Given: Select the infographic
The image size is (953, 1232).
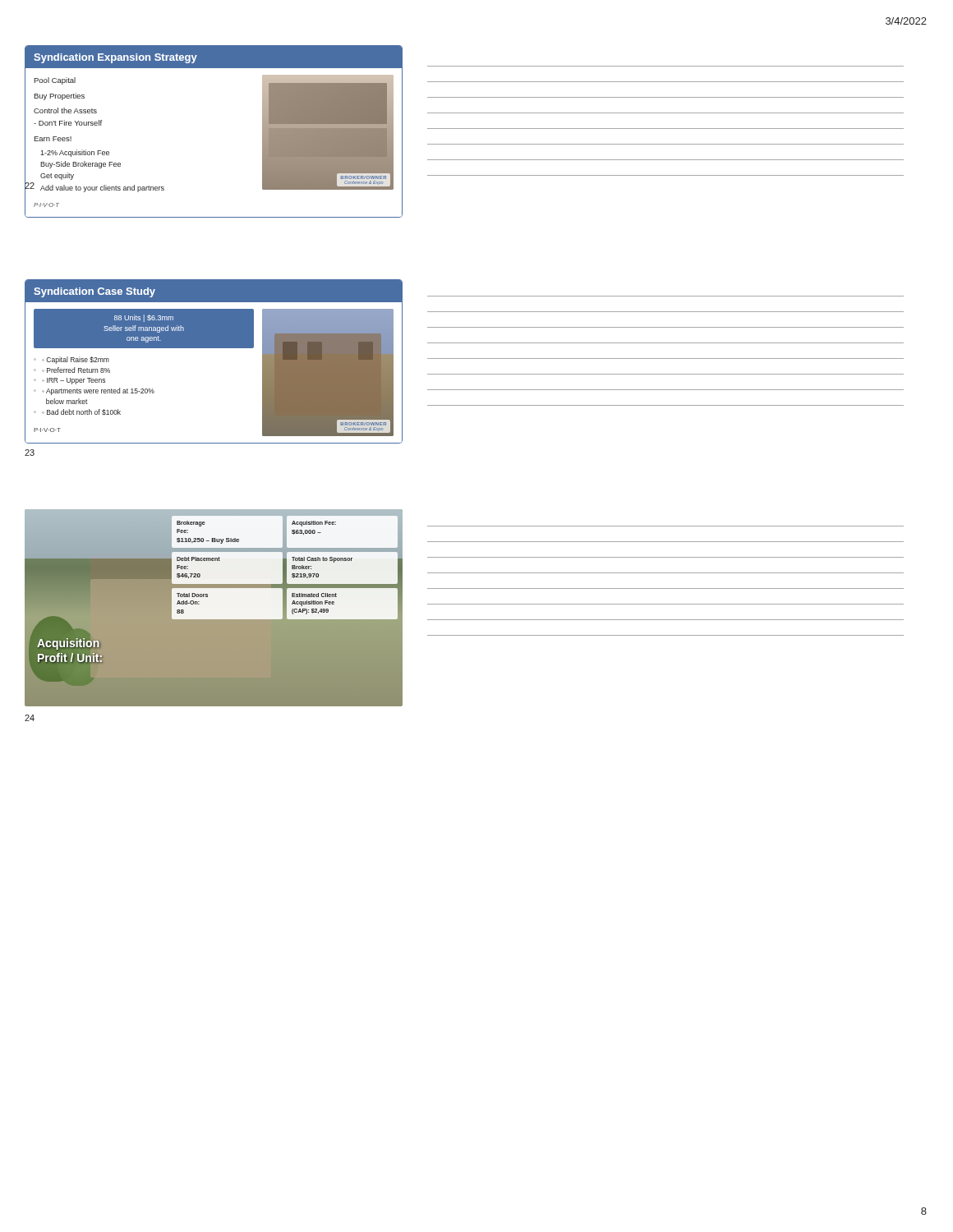Looking at the screenshot, I should coord(214,608).
